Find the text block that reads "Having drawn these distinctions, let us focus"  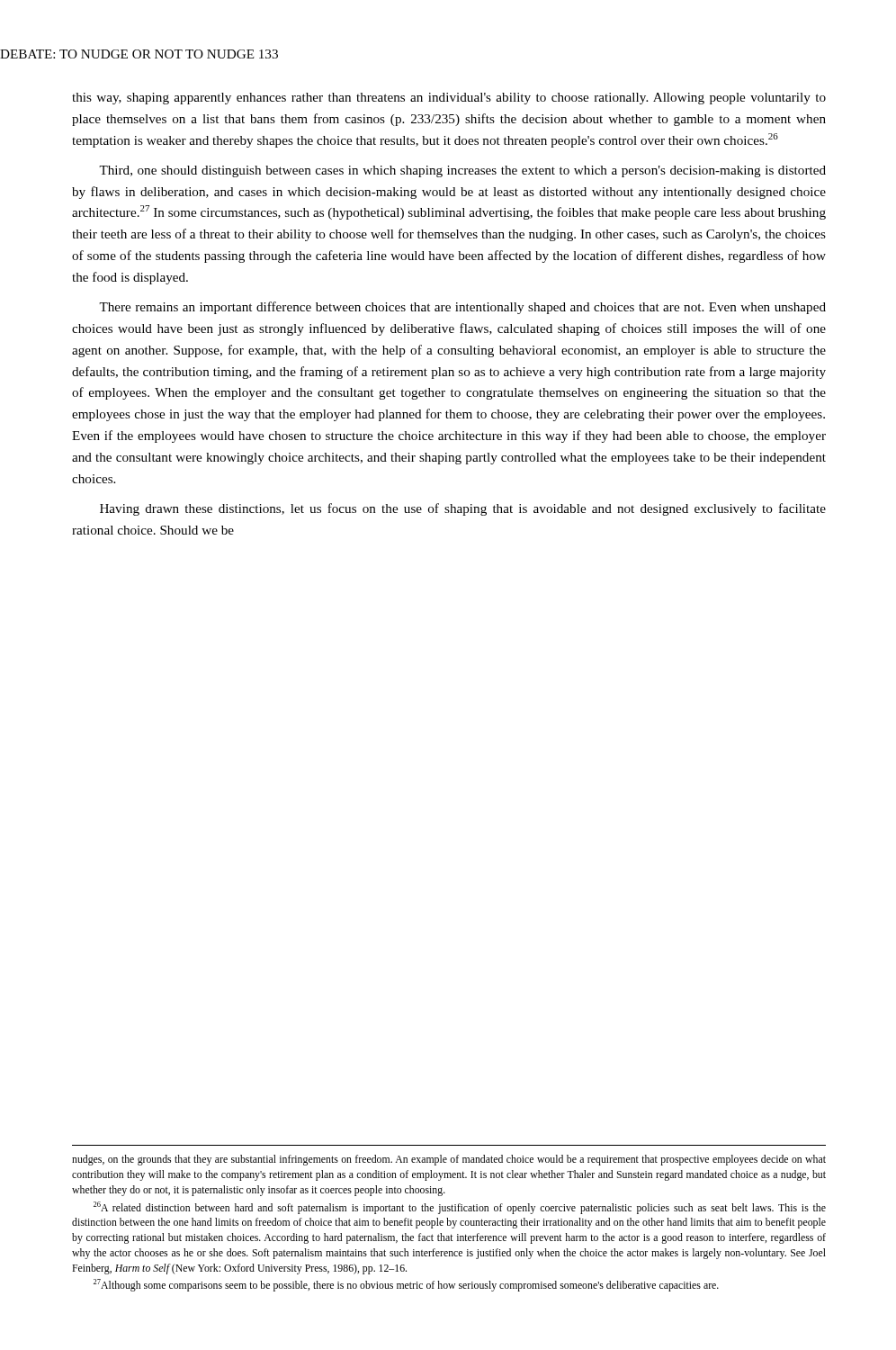click(x=449, y=519)
